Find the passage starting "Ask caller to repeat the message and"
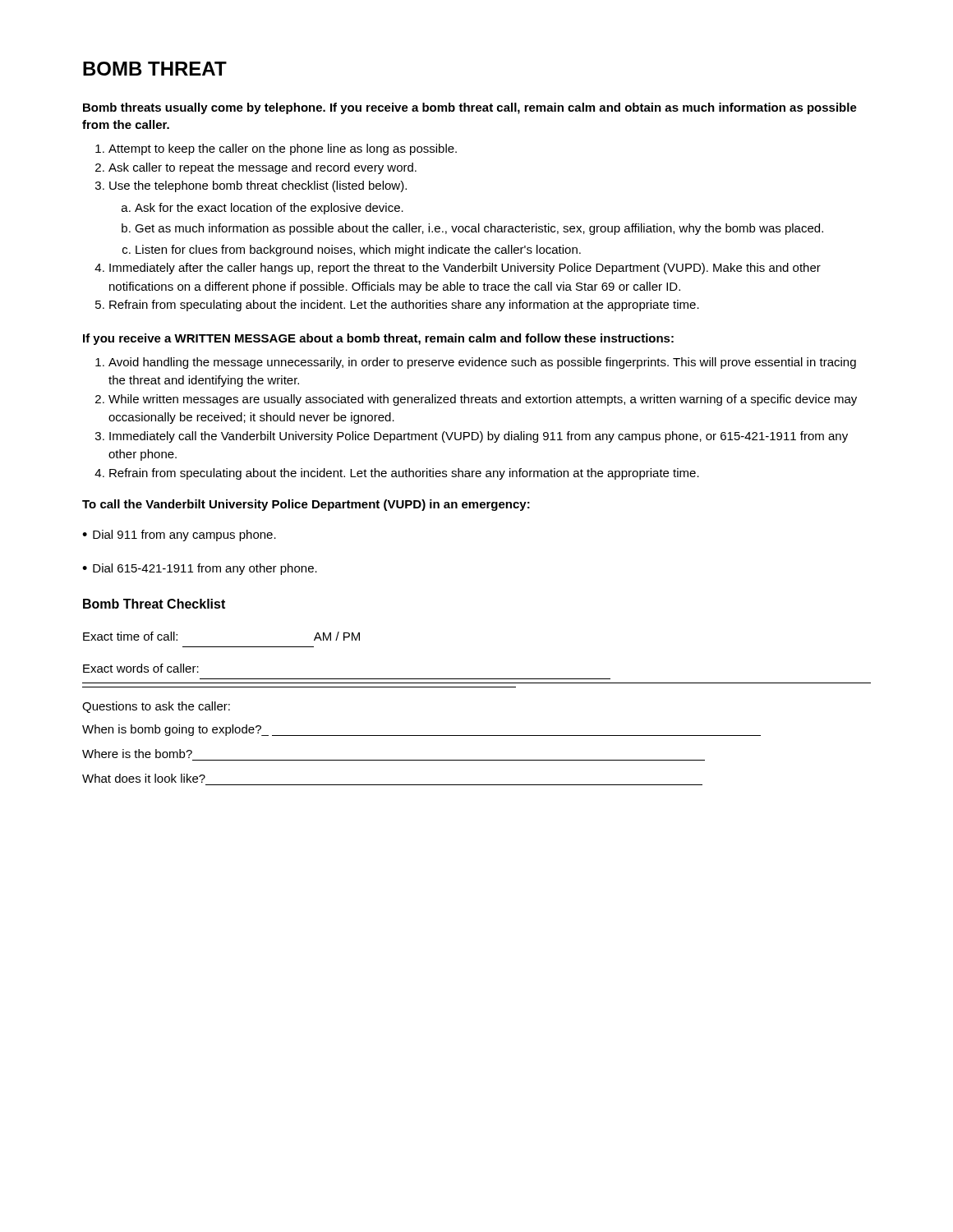 256,168
